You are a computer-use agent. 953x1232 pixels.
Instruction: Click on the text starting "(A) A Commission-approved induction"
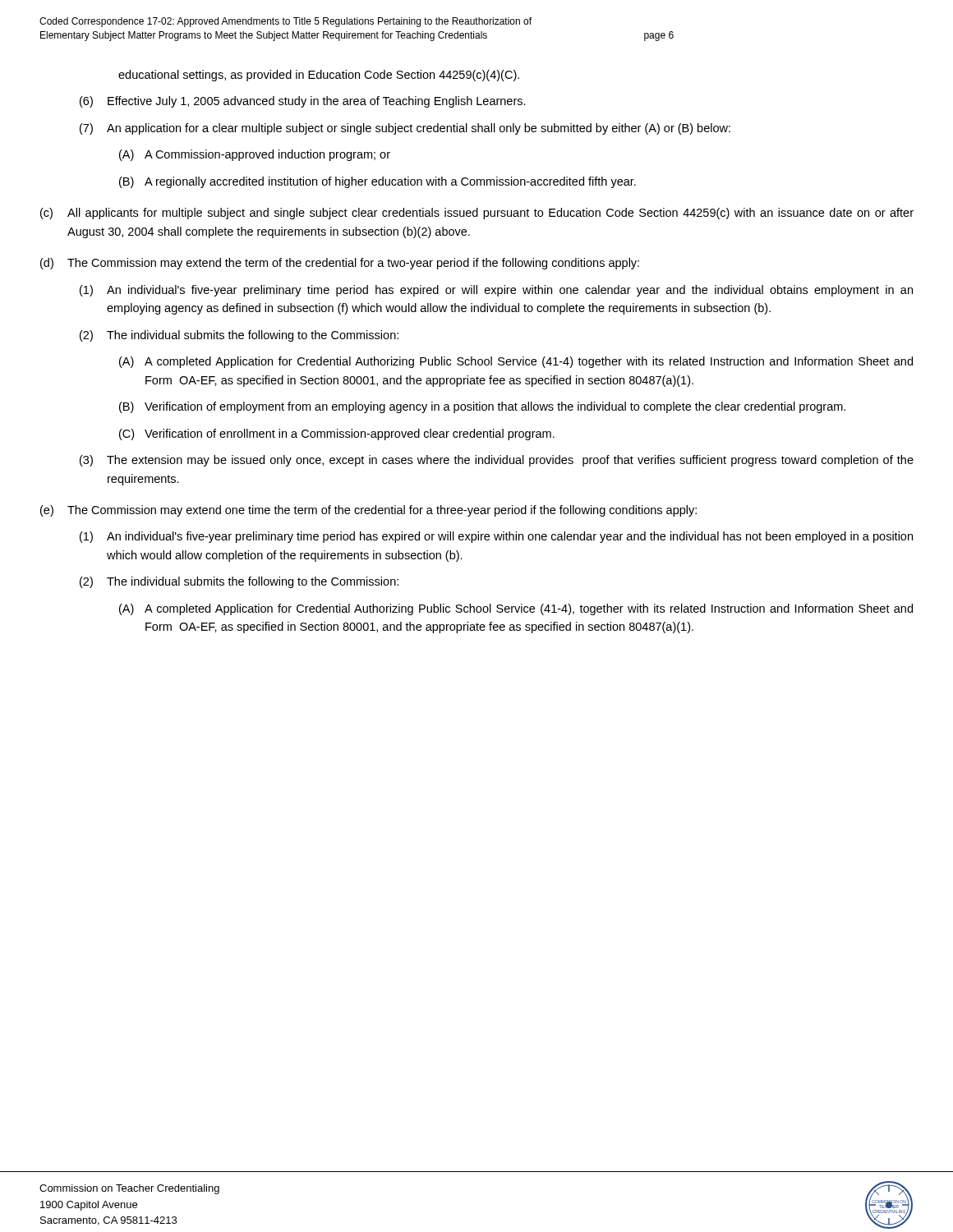255,155
